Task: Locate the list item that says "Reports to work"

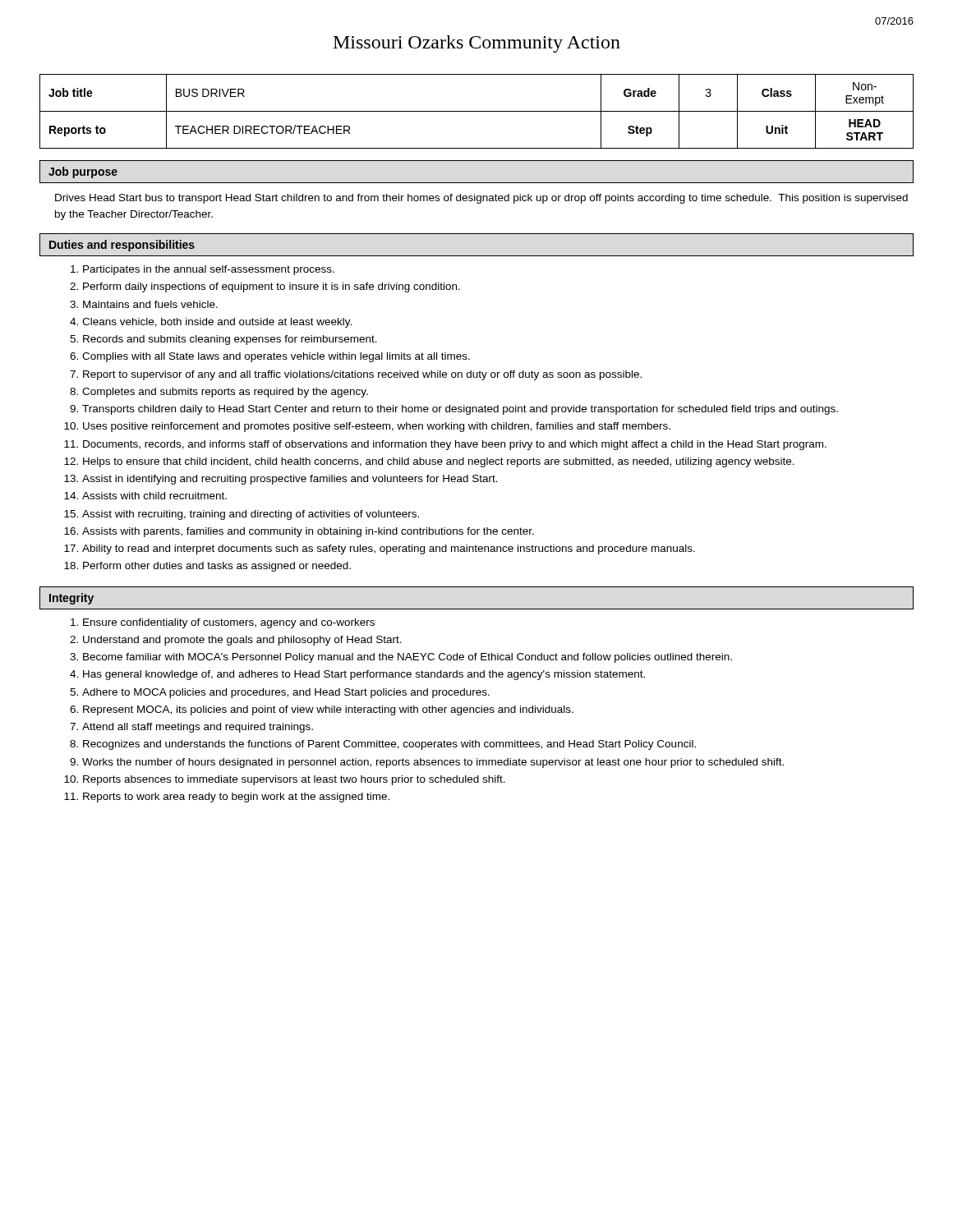Action: pos(236,798)
